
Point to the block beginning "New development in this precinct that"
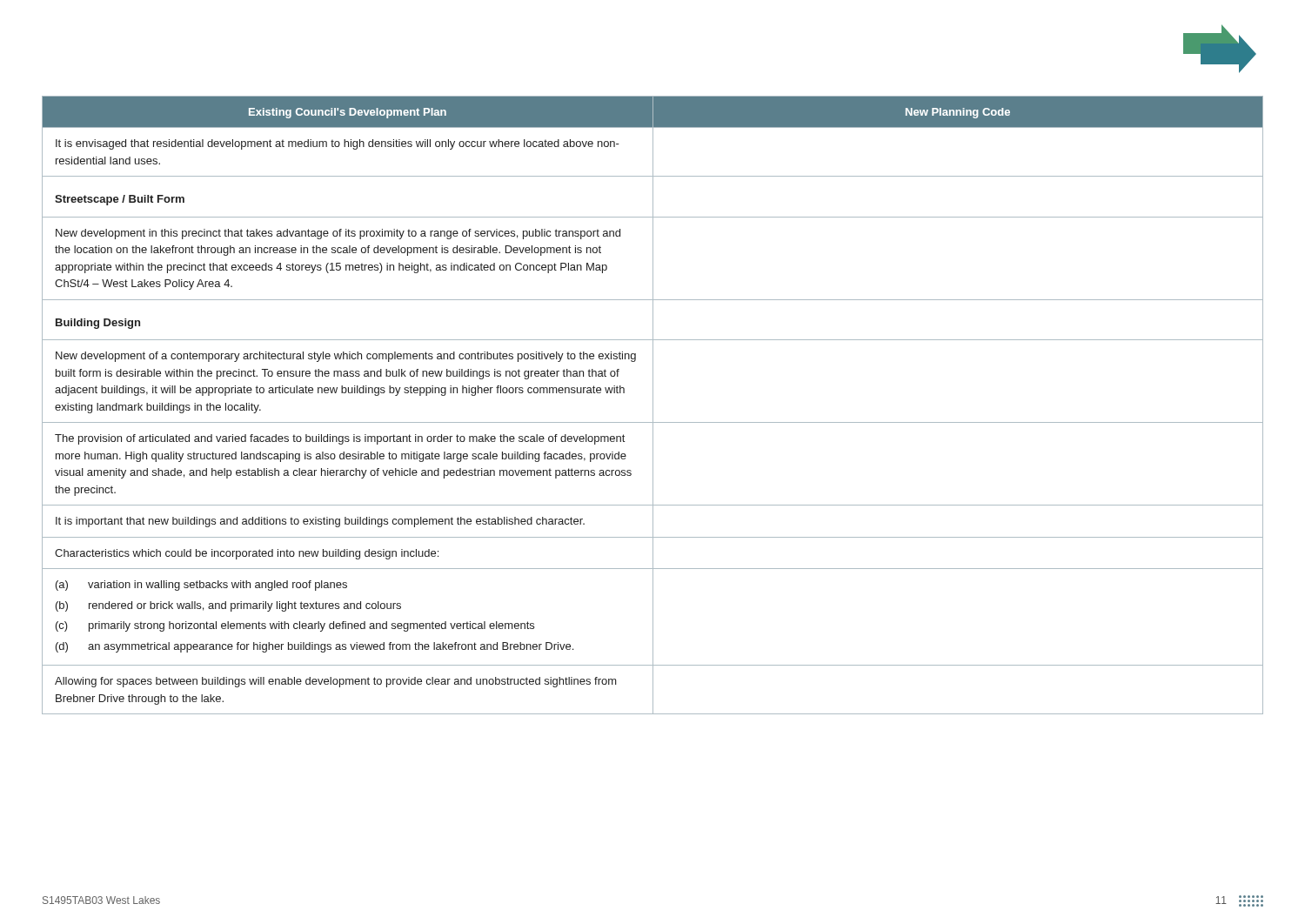tap(338, 258)
